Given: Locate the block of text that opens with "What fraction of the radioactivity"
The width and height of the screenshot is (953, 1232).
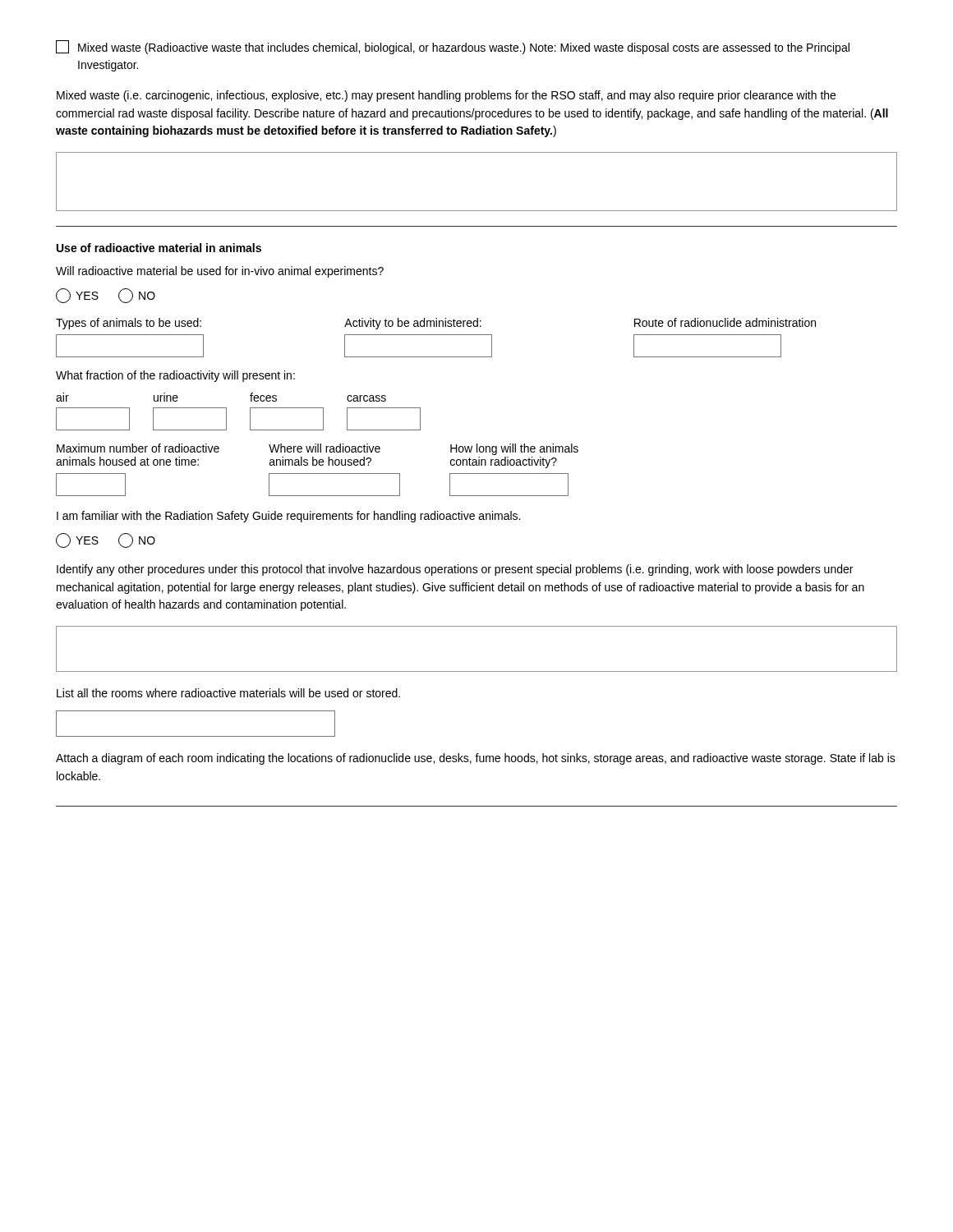Looking at the screenshot, I should pos(176,375).
